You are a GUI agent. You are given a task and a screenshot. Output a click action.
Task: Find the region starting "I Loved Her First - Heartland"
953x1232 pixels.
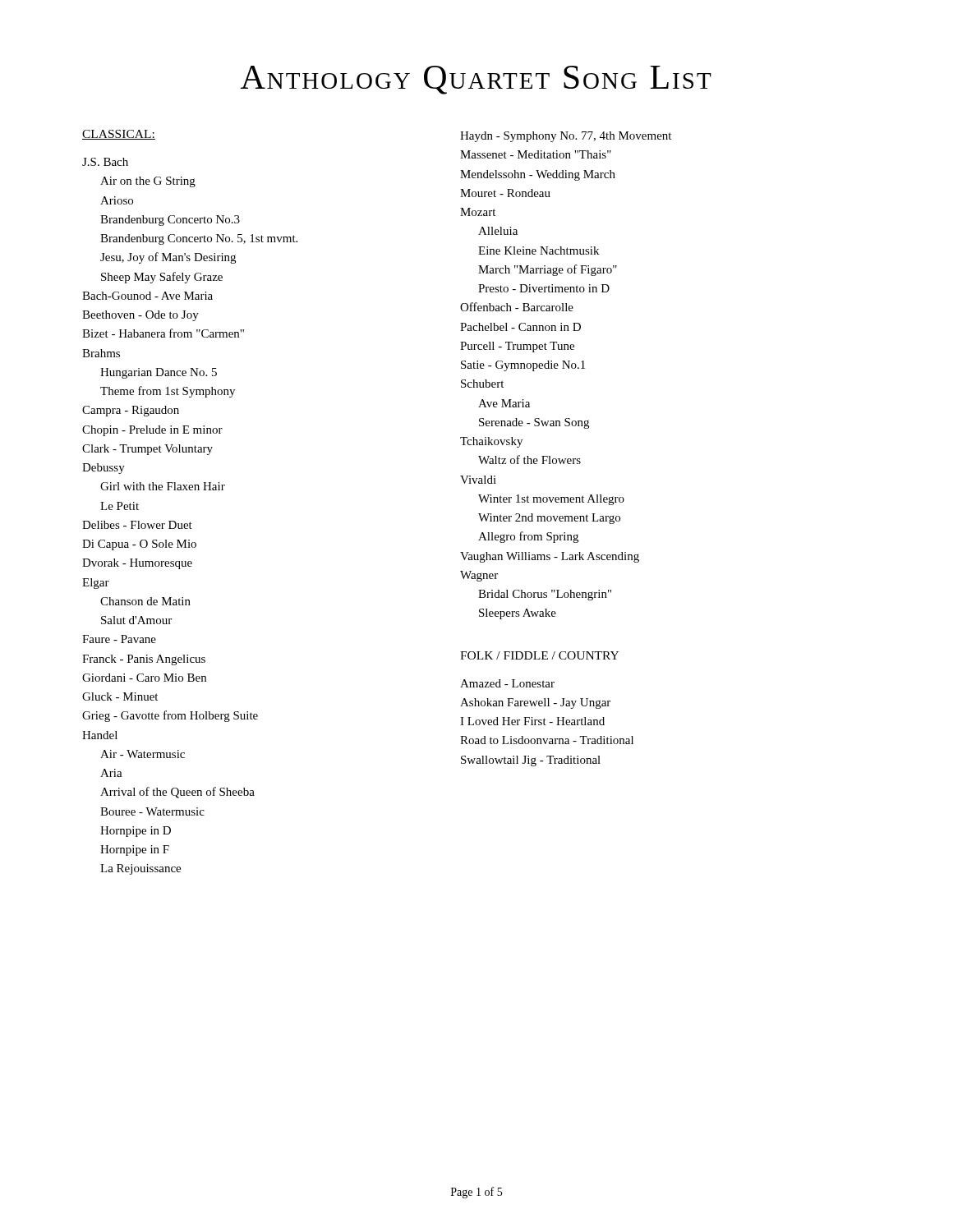[532, 721]
